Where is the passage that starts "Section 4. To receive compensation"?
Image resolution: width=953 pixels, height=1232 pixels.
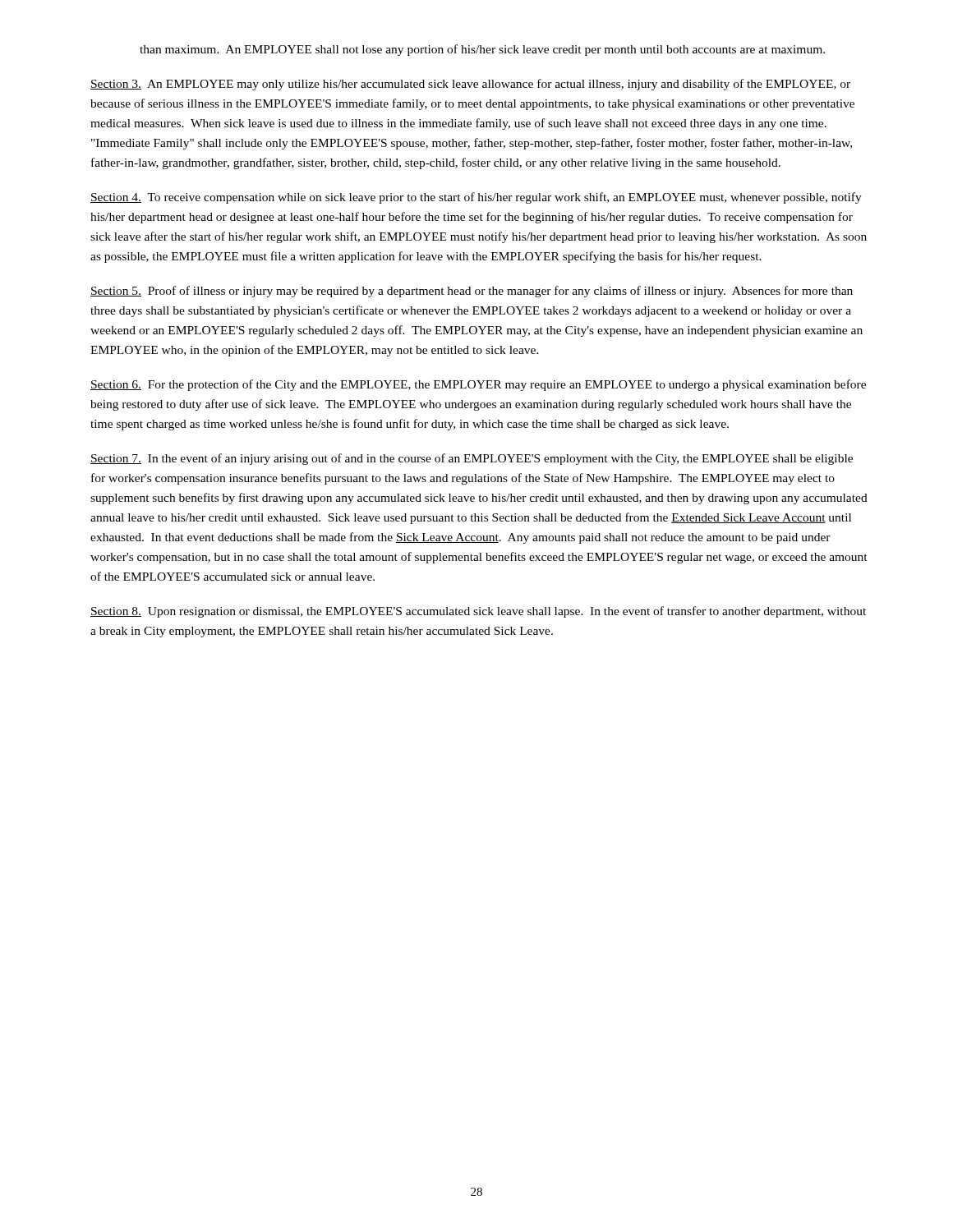coord(479,226)
